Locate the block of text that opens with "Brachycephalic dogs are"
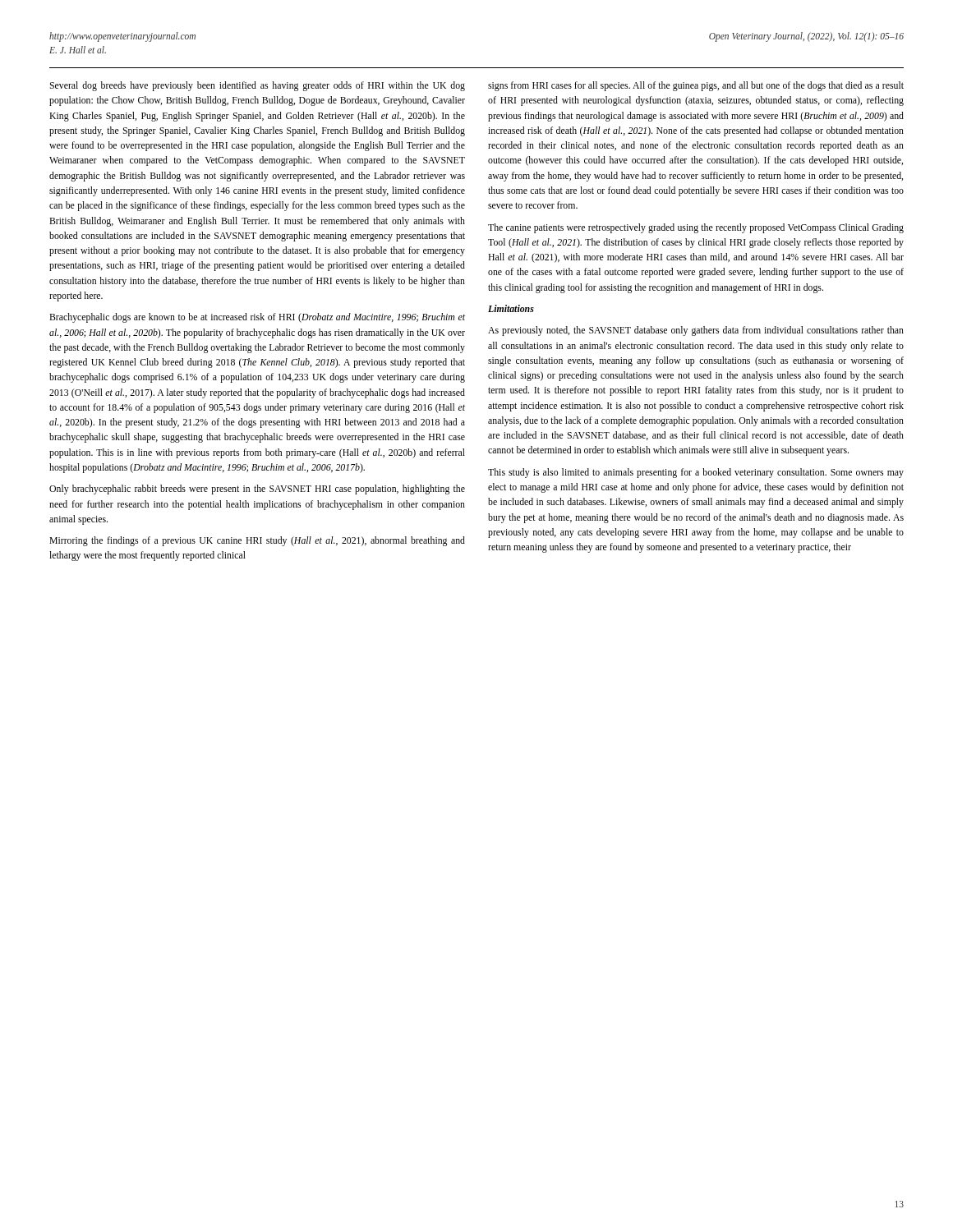The width and height of the screenshot is (953, 1232). (257, 392)
